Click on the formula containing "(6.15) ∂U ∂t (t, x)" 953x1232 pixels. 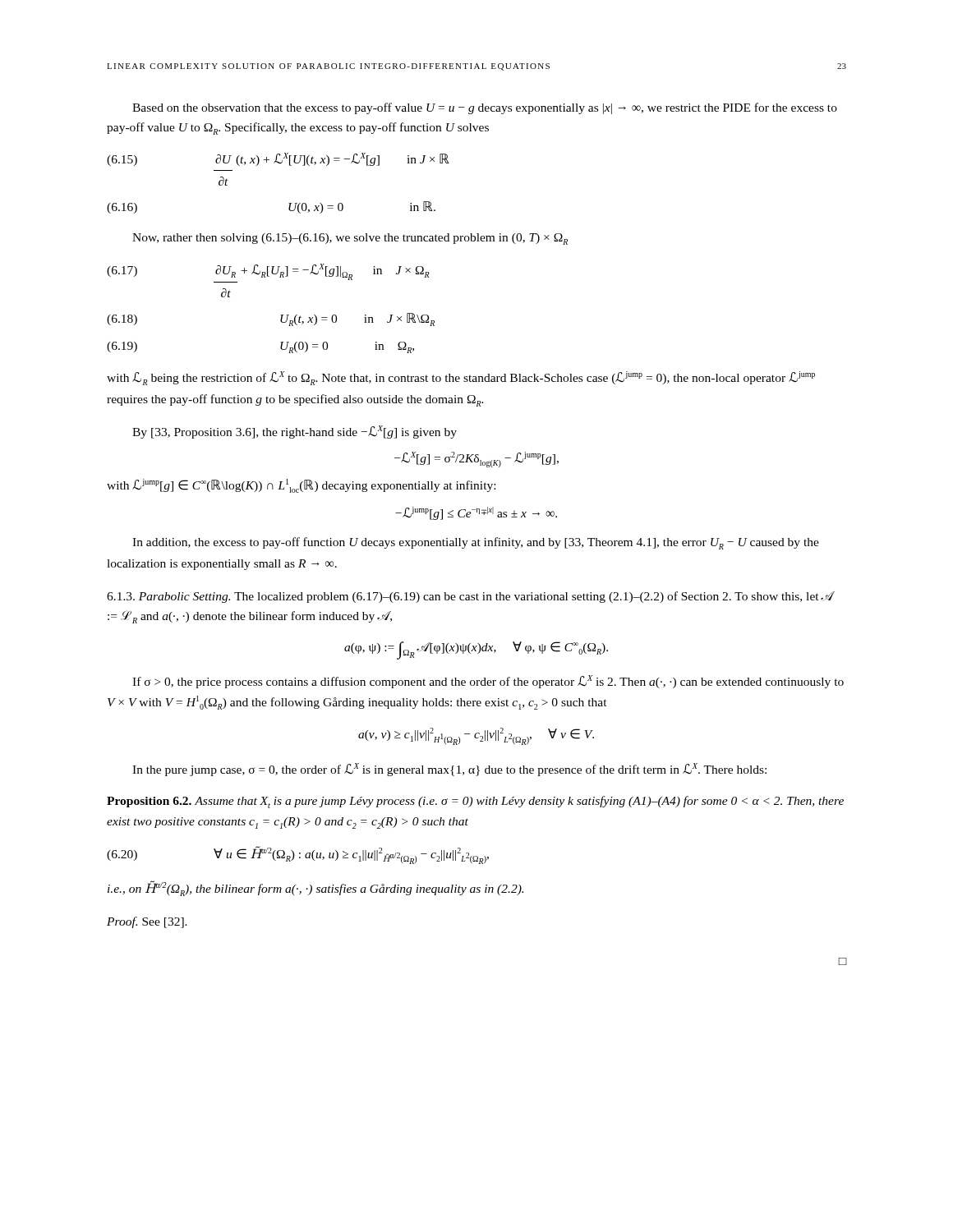(x=278, y=159)
